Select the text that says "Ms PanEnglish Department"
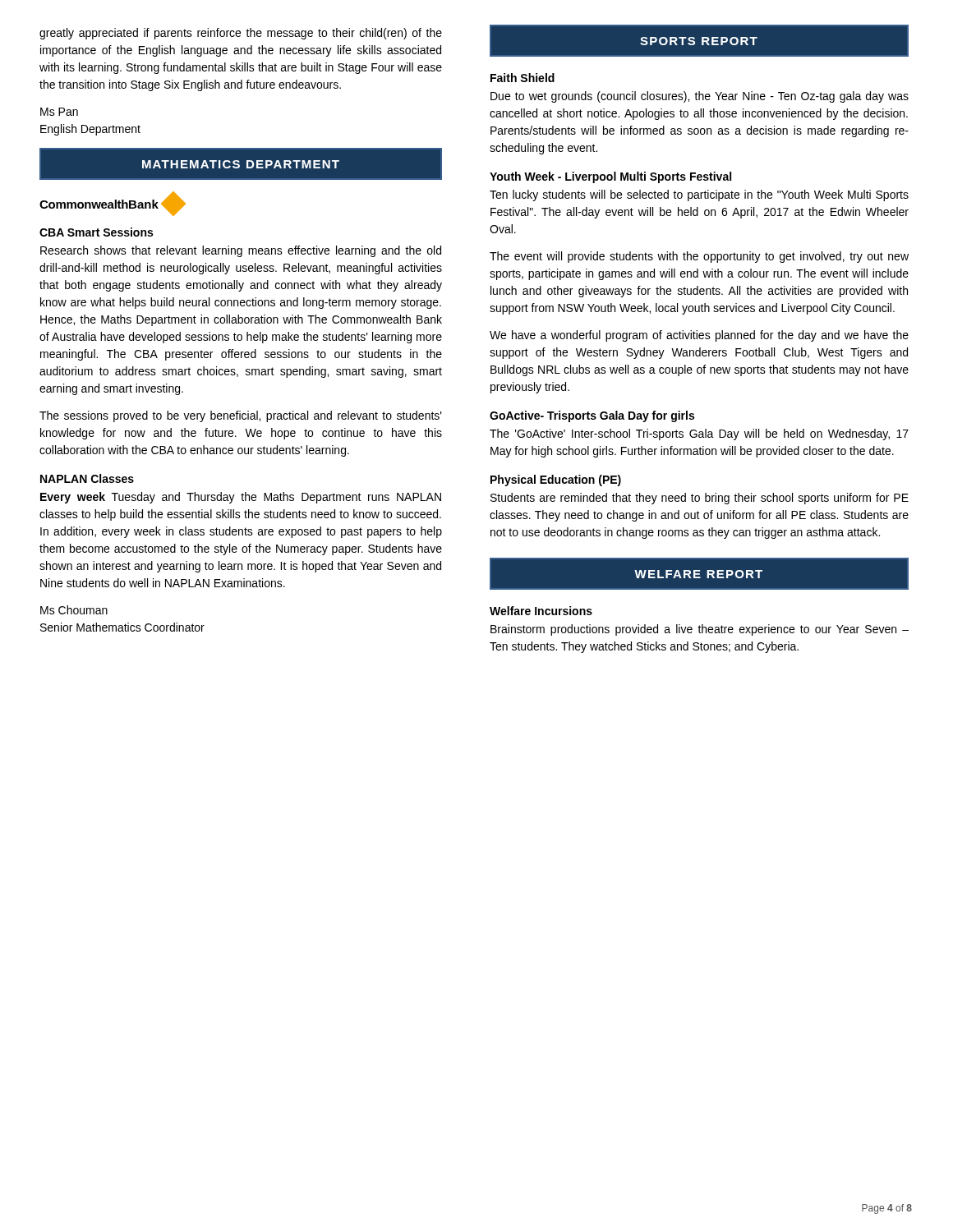Image resolution: width=953 pixels, height=1232 pixels. (59, 112)
